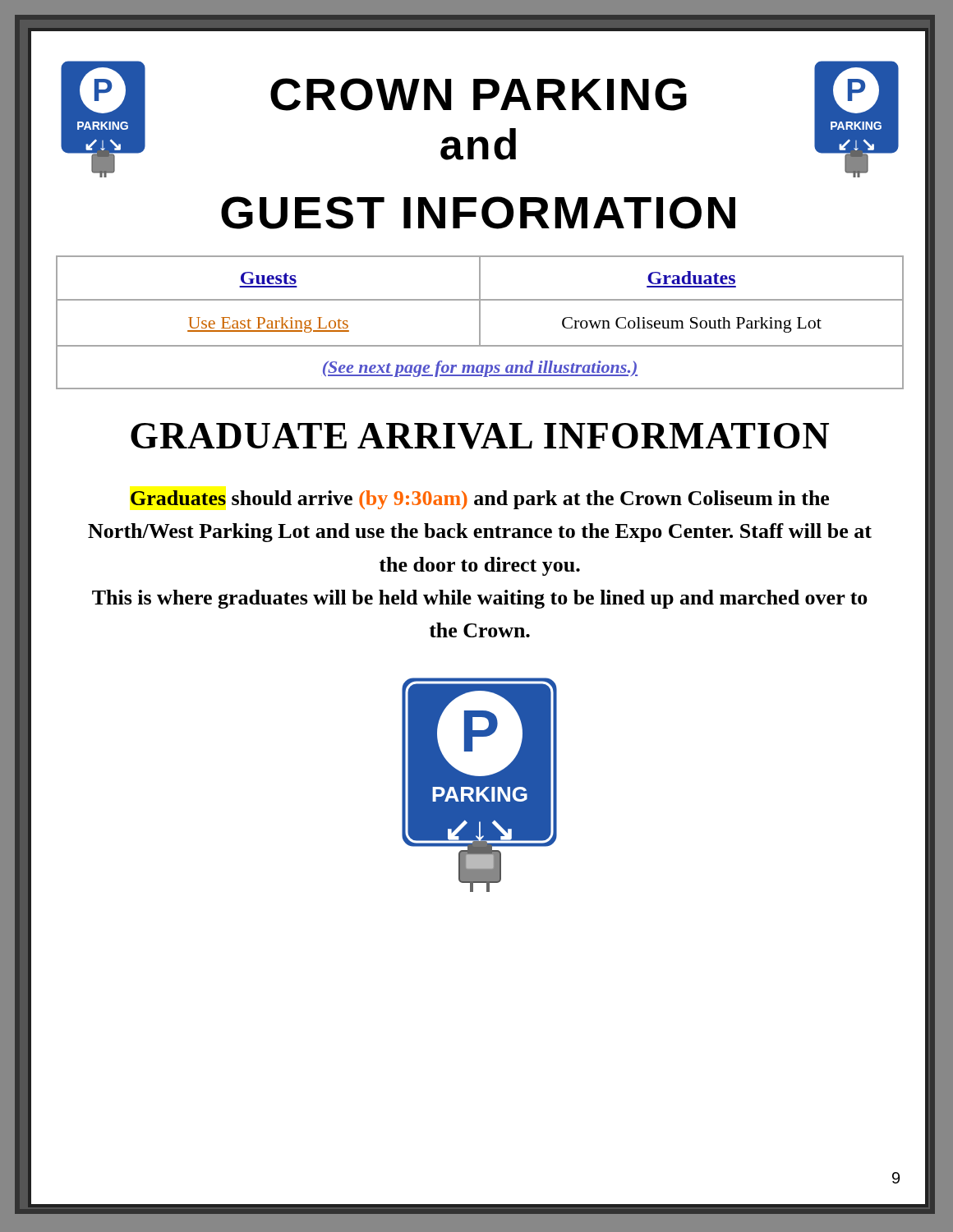Locate the table with the text "Use East Parking Lots"
Image resolution: width=953 pixels, height=1232 pixels.
pyautogui.click(x=480, y=322)
